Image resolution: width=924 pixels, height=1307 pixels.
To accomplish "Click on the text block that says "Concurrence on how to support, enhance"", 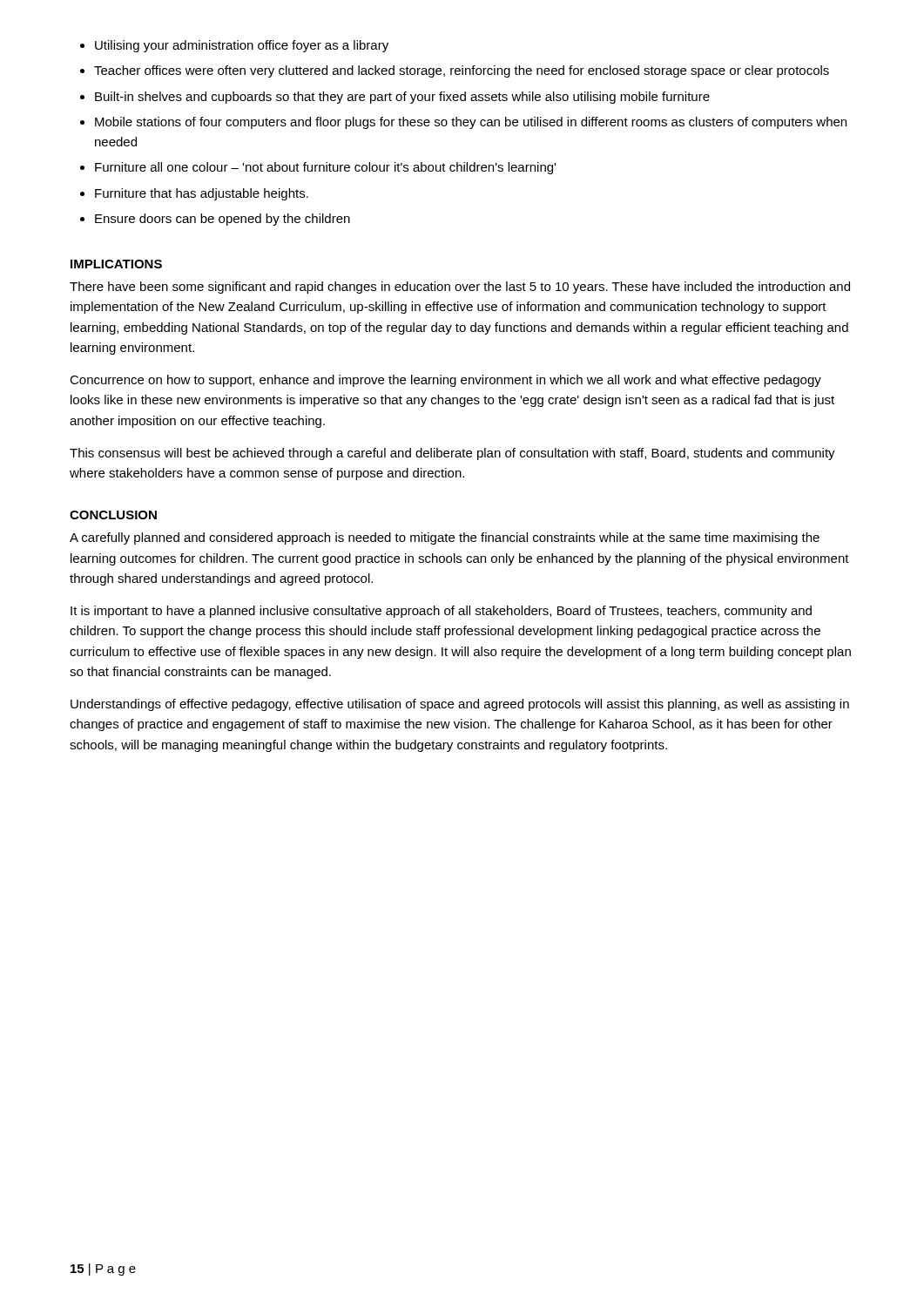I will (452, 400).
